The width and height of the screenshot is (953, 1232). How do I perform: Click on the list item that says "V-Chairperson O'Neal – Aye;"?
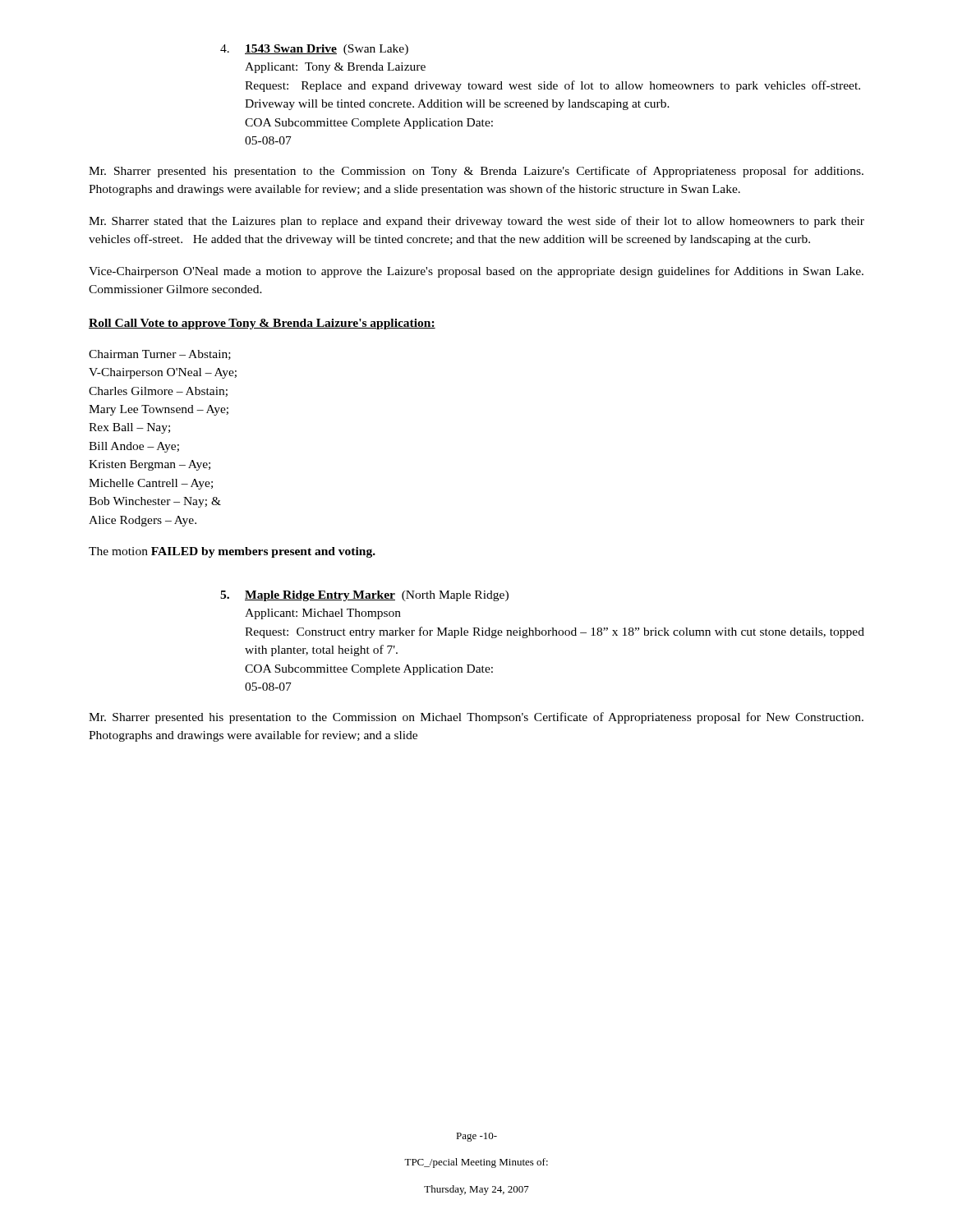click(163, 373)
